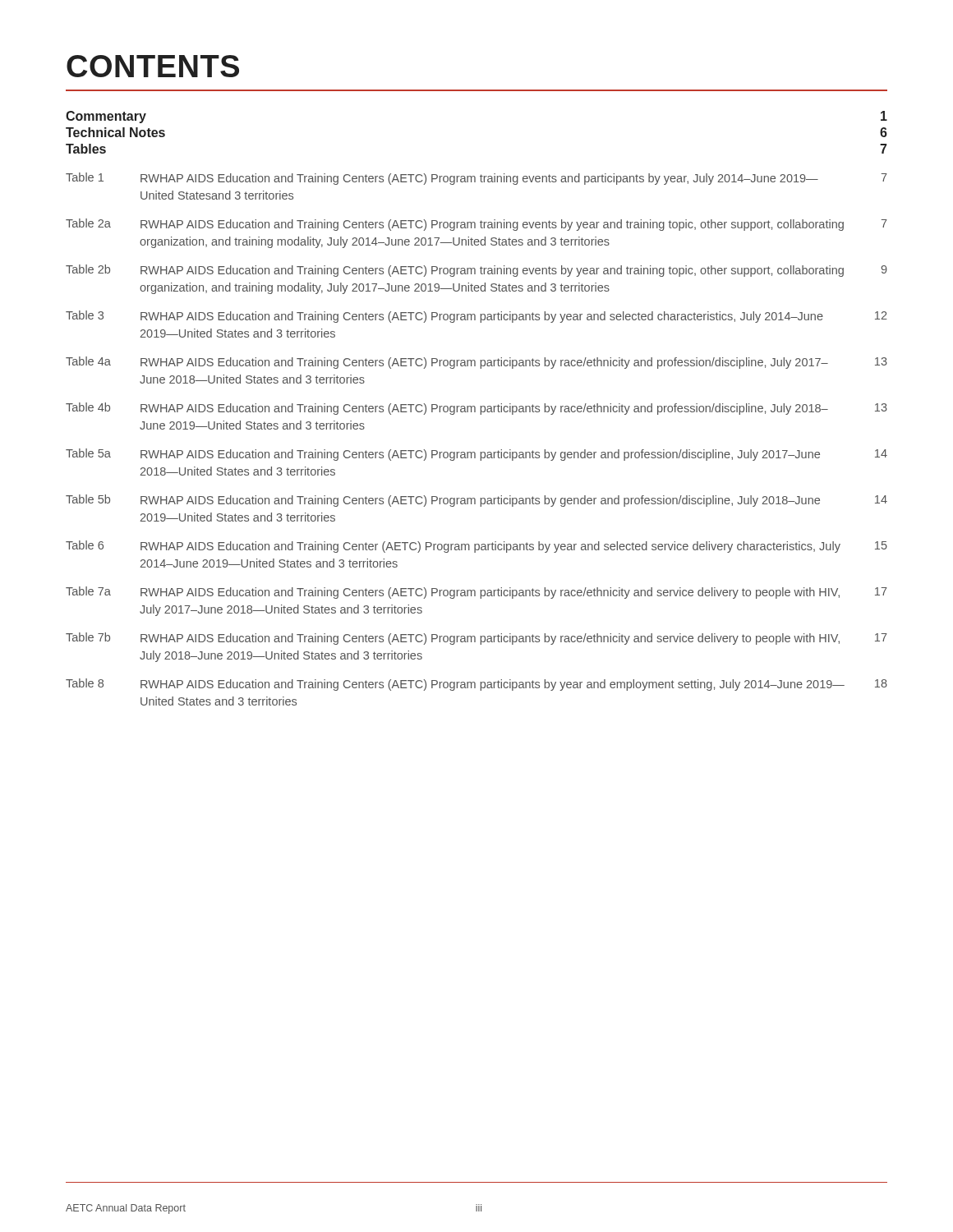Find "Commentary 1" on this page
Image resolution: width=953 pixels, height=1232 pixels.
110,117
